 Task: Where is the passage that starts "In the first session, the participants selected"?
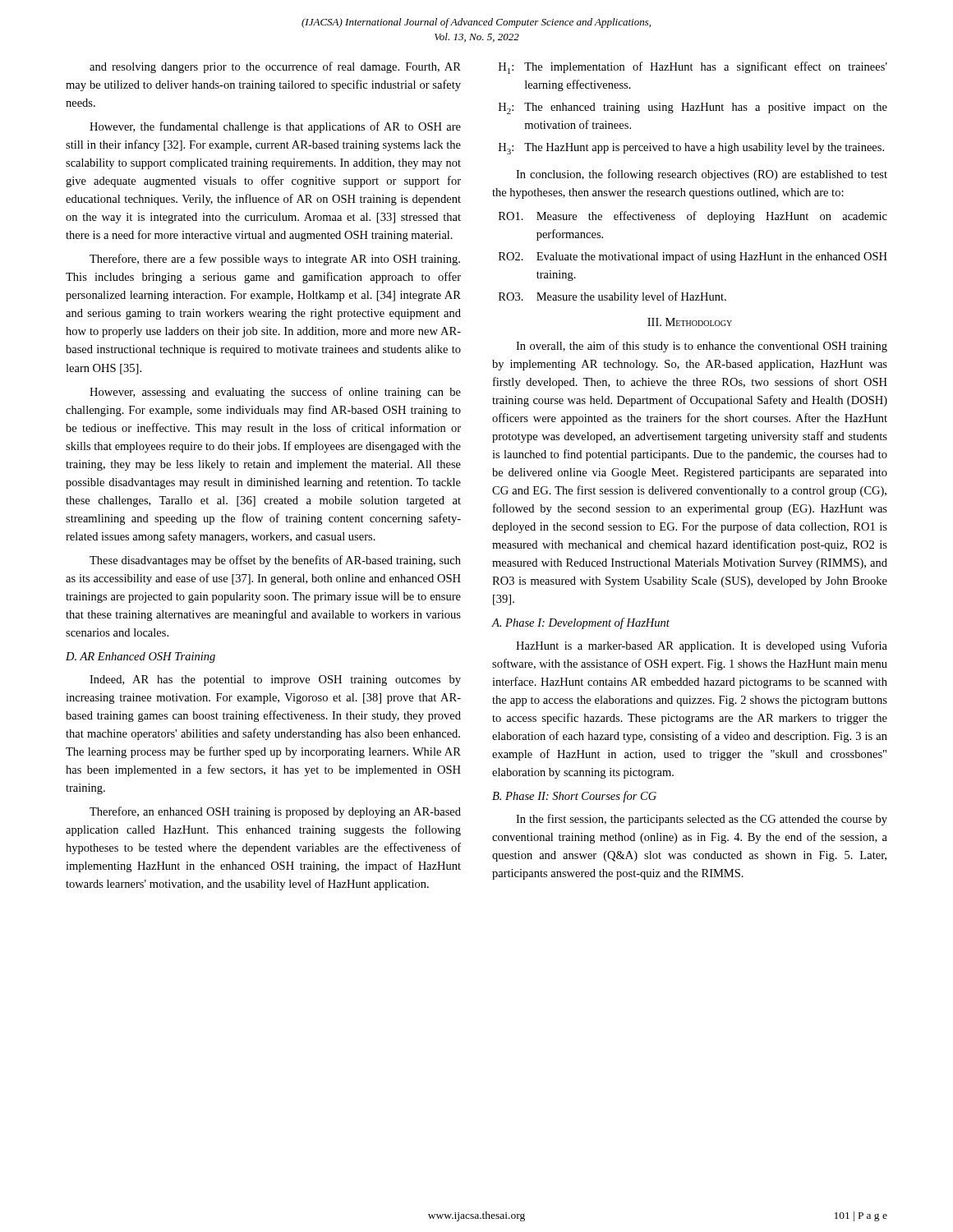(690, 846)
